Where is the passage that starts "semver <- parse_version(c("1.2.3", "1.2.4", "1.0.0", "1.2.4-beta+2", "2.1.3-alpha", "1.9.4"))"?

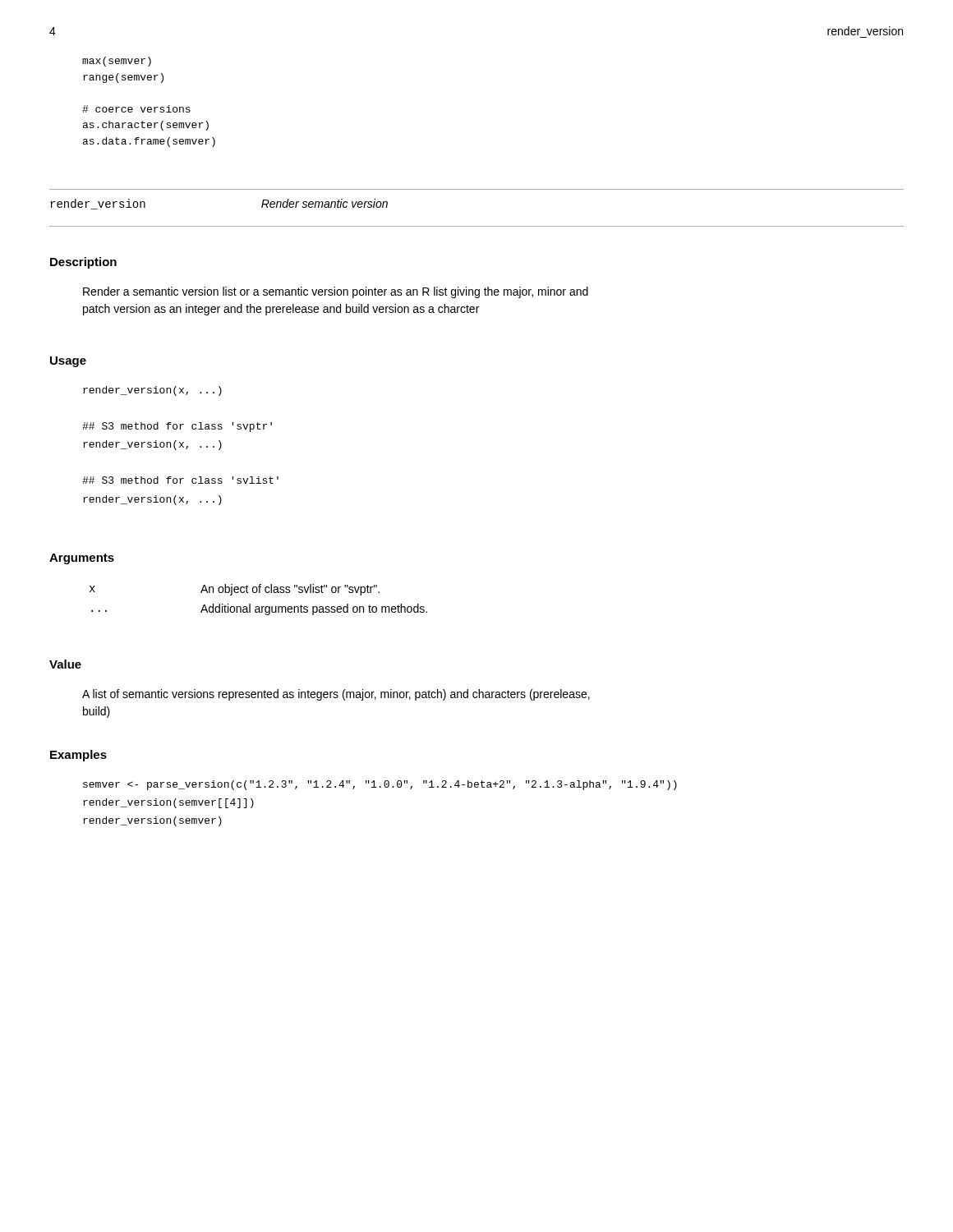(x=380, y=785)
